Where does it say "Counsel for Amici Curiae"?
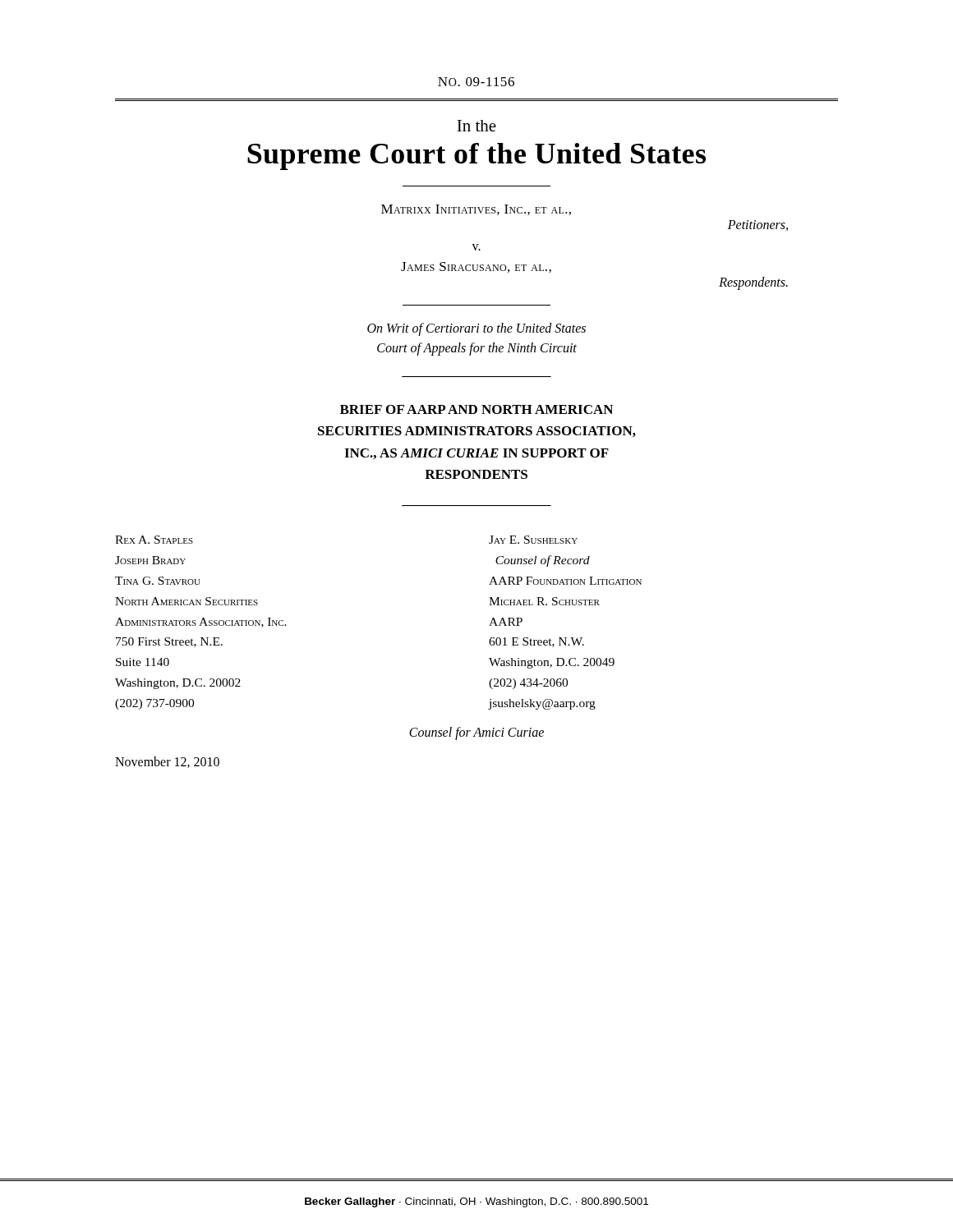Screen dimensions: 1232x953 [x=476, y=732]
